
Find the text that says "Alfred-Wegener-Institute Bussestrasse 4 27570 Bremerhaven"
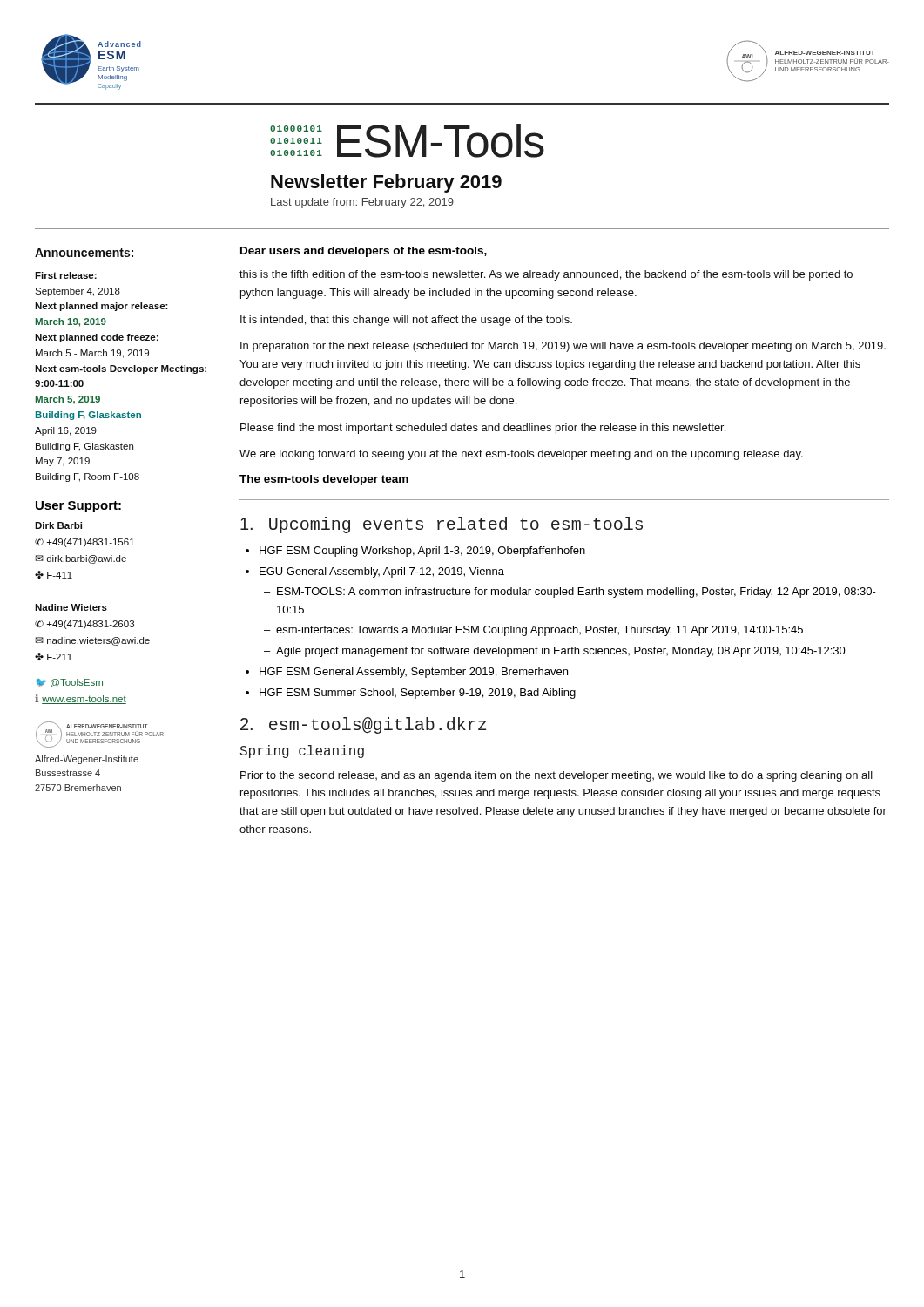click(x=87, y=773)
